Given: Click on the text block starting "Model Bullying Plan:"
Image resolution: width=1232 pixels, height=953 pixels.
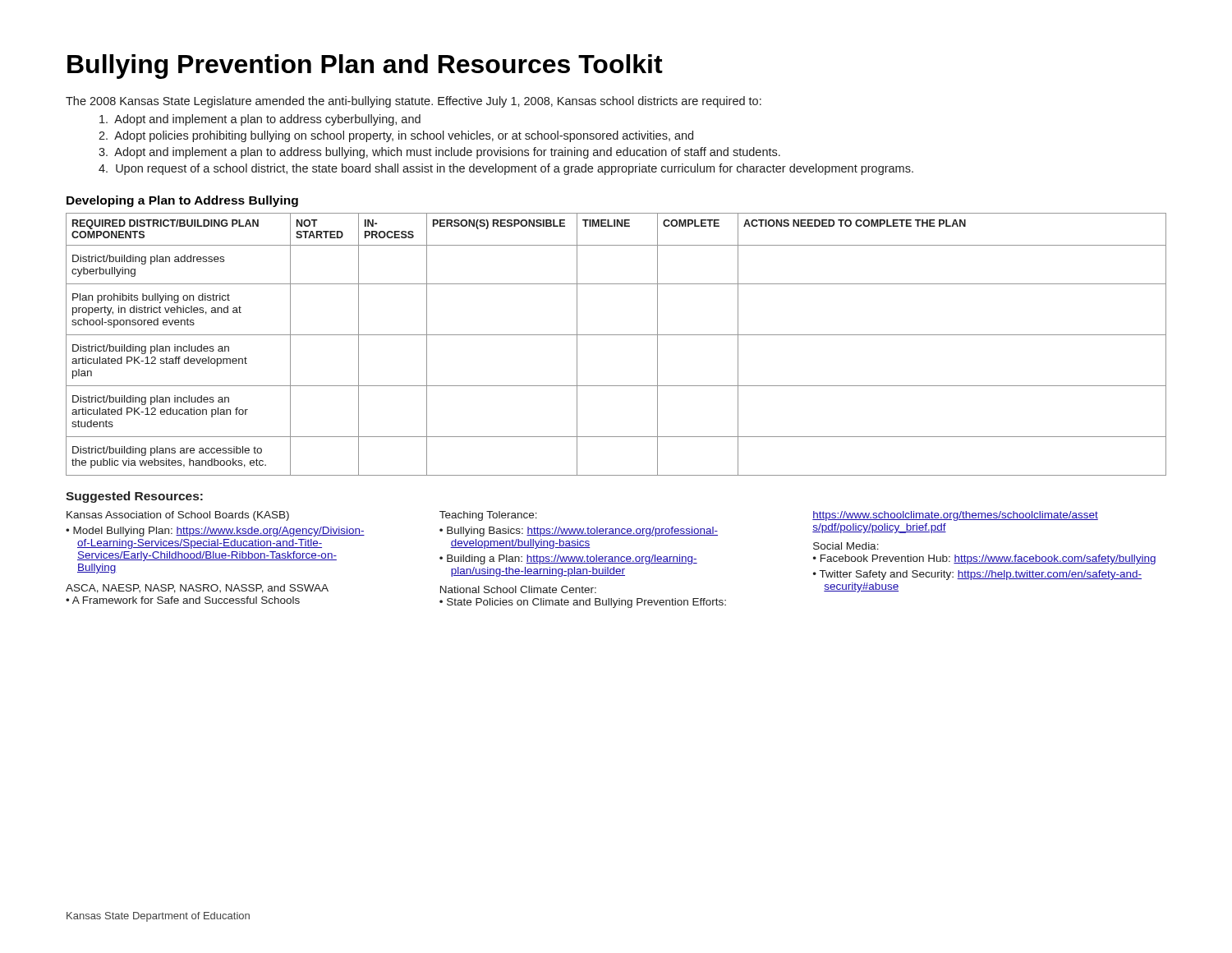Looking at the screenshot, I should pyautogui.click(x=218, y=549).
